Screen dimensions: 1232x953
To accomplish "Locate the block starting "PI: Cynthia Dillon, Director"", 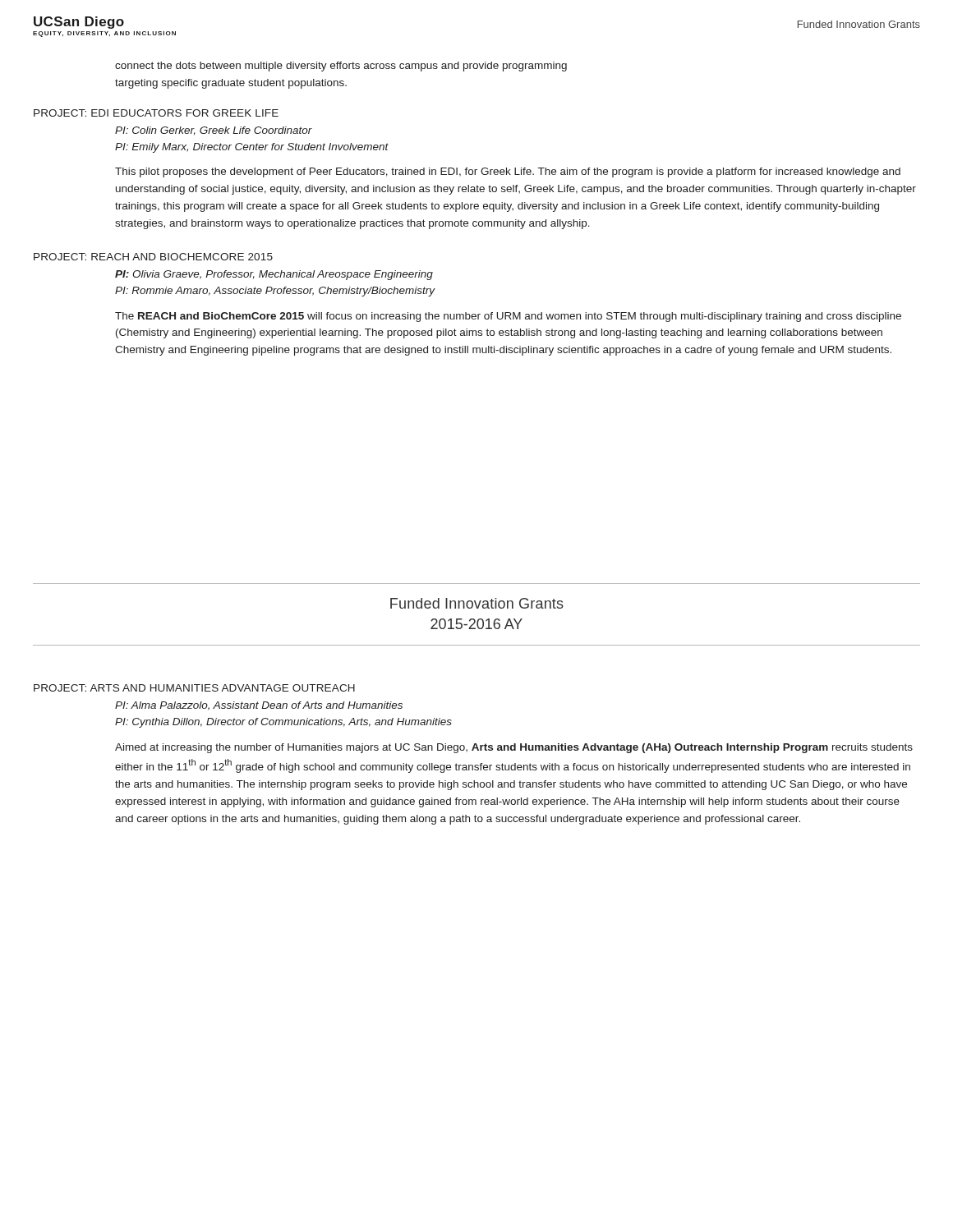I will coord(283,722).
